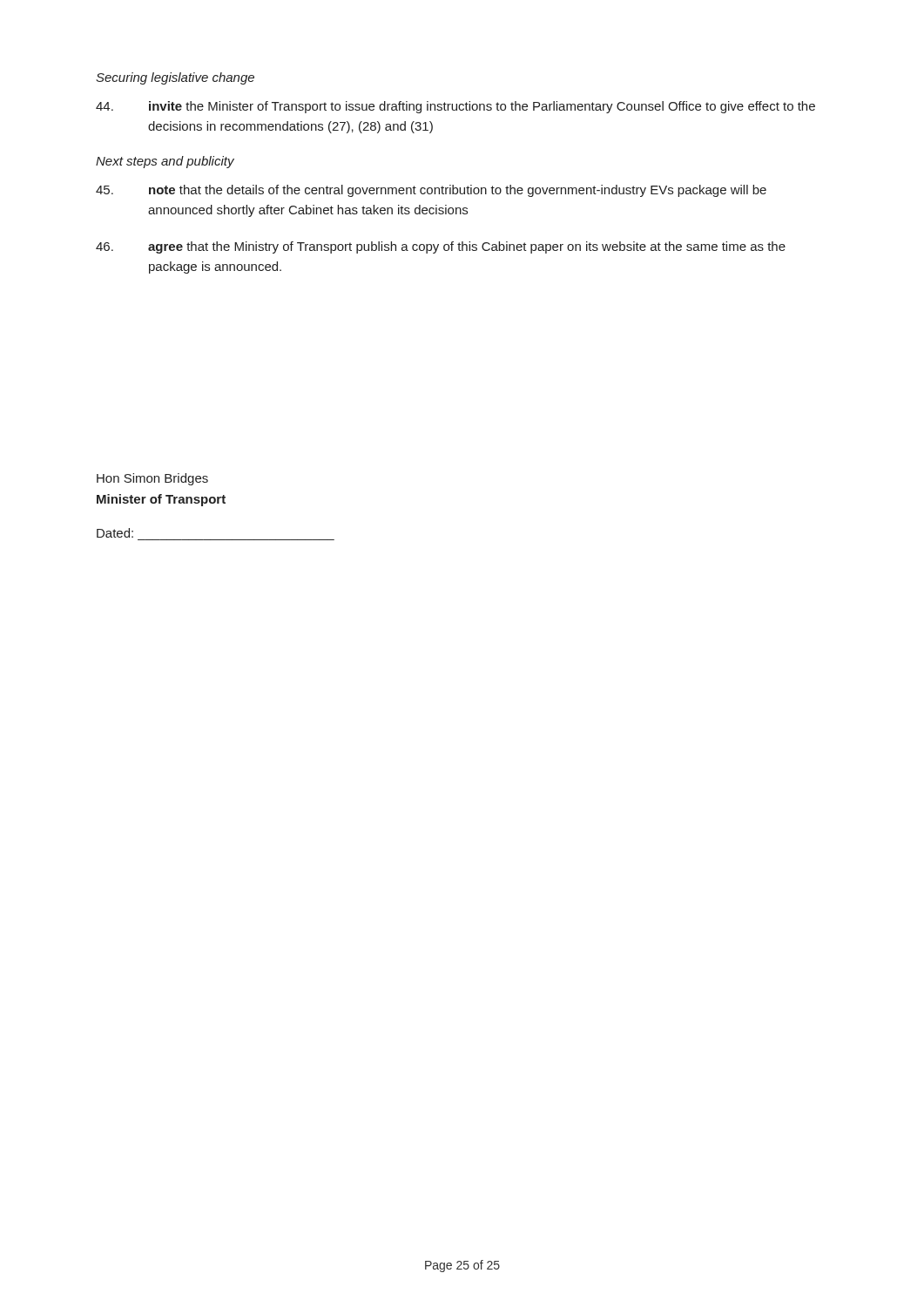The height and width of the screenshot is (1307, 924).
Task: Select the text block starting "Next steps and publicity"
Action: coord(165,161)
